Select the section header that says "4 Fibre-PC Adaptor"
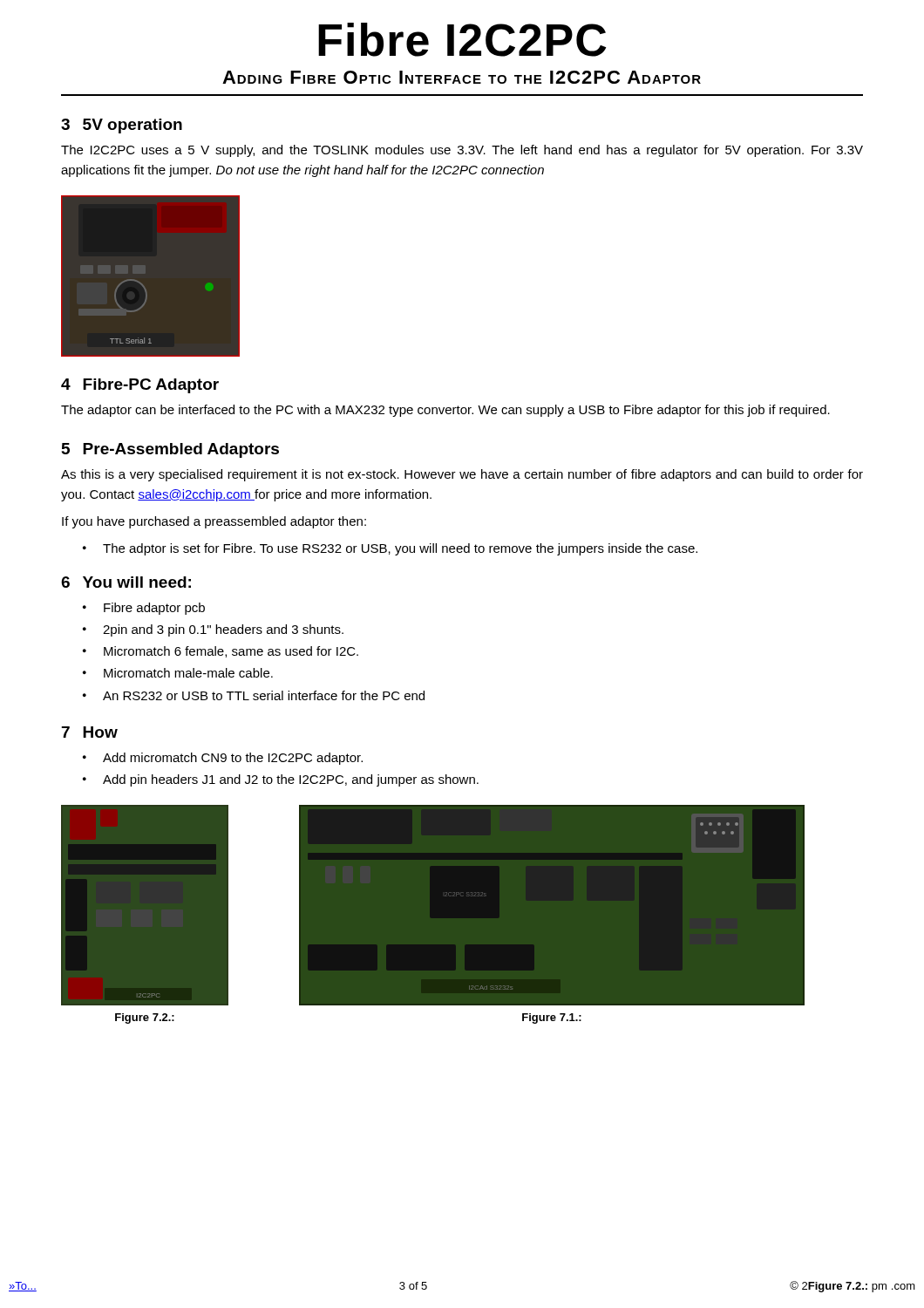Image resolution: width=924 pixels, height=1308 pixels. (140, 385)
